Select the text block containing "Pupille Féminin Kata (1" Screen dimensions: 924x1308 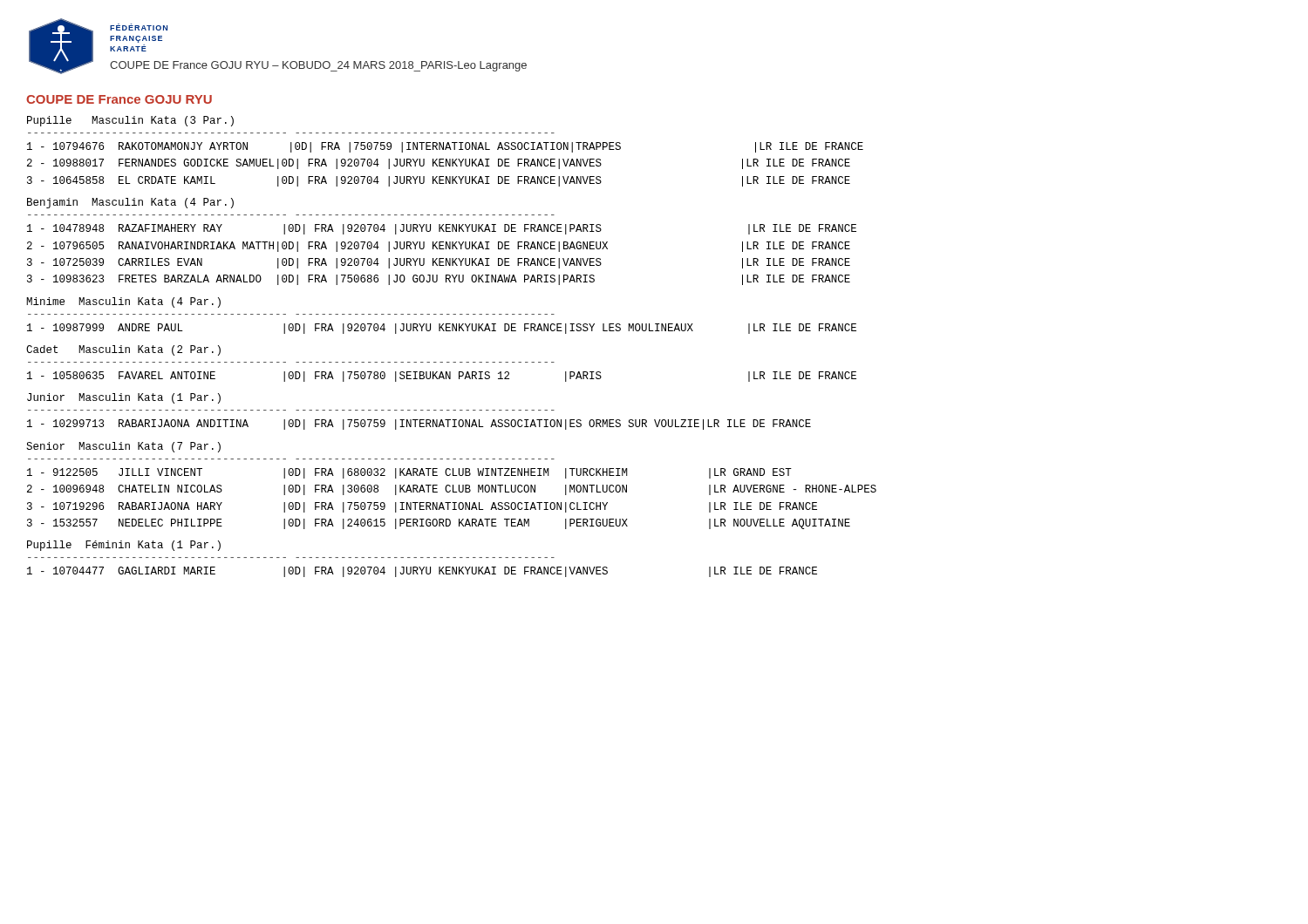click(x=124, y=546)
